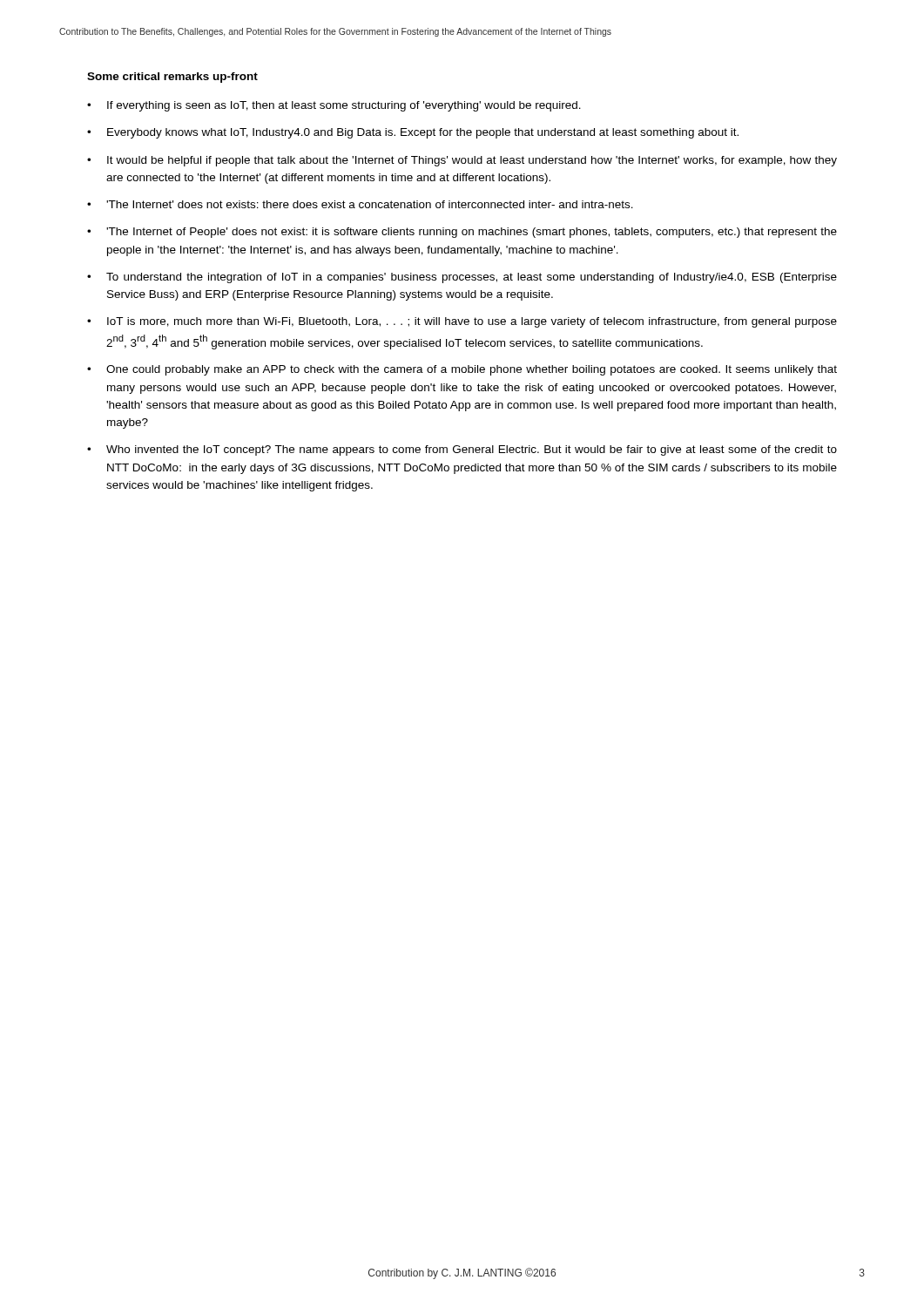This screenshot has height=1307, width=924.
Task: Find the block on this page that starts "• Who invented the IoT"
Action: pyautogui.click(x=462, y=468)
